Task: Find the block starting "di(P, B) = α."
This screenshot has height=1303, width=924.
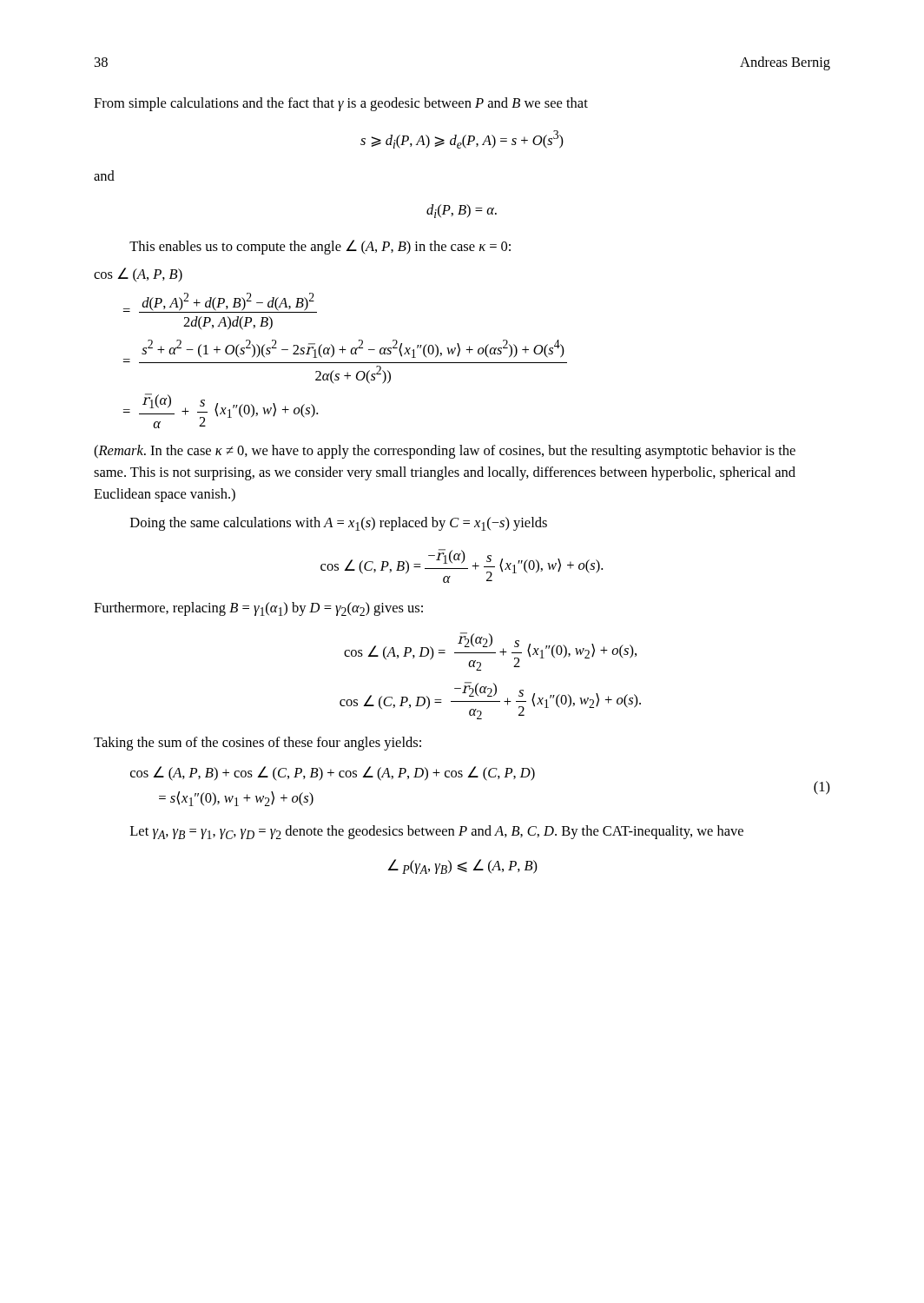Action: coord(462,212)
